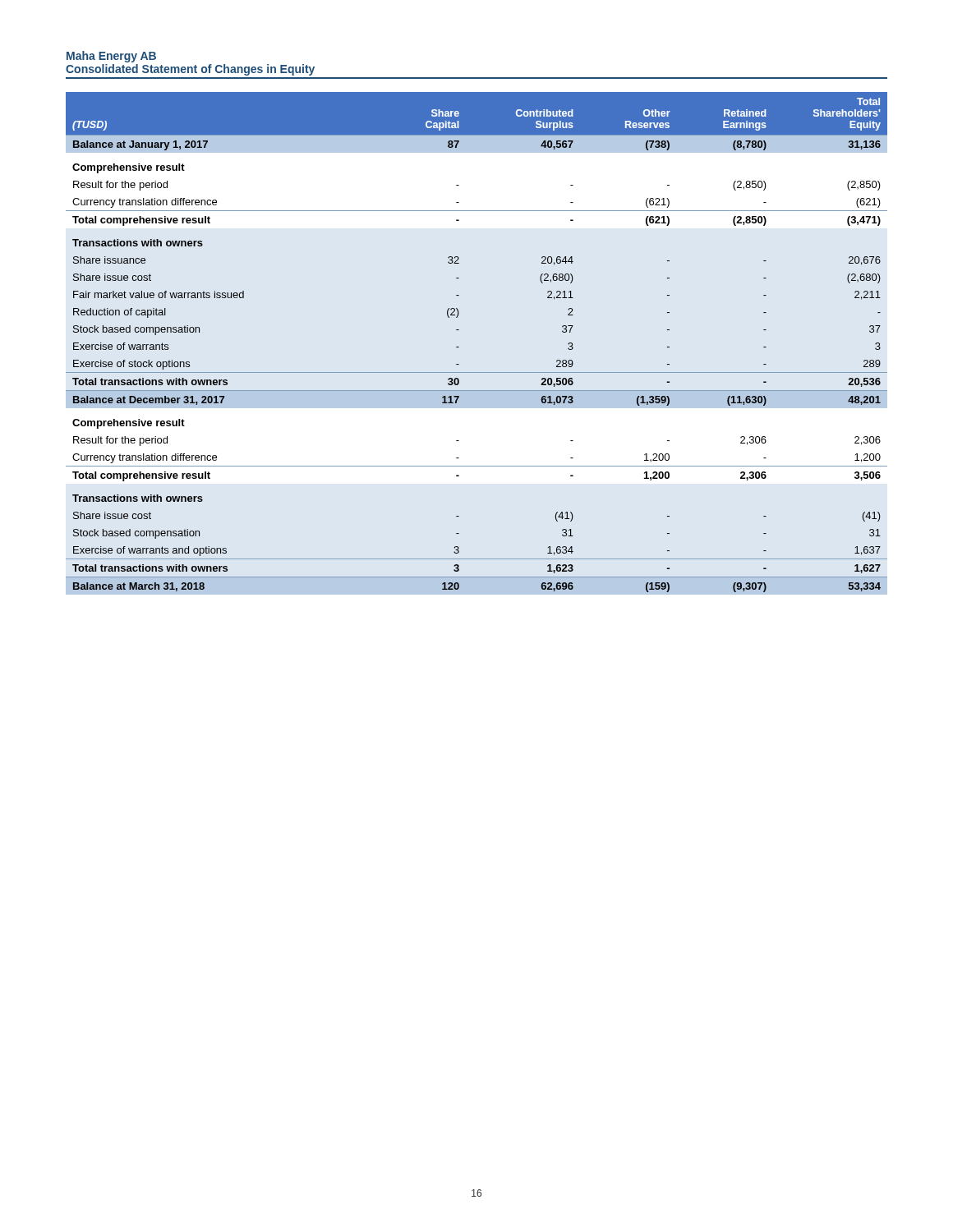The image size is (953, 1232).
Task: Select a table
Action: coord(476,343)
